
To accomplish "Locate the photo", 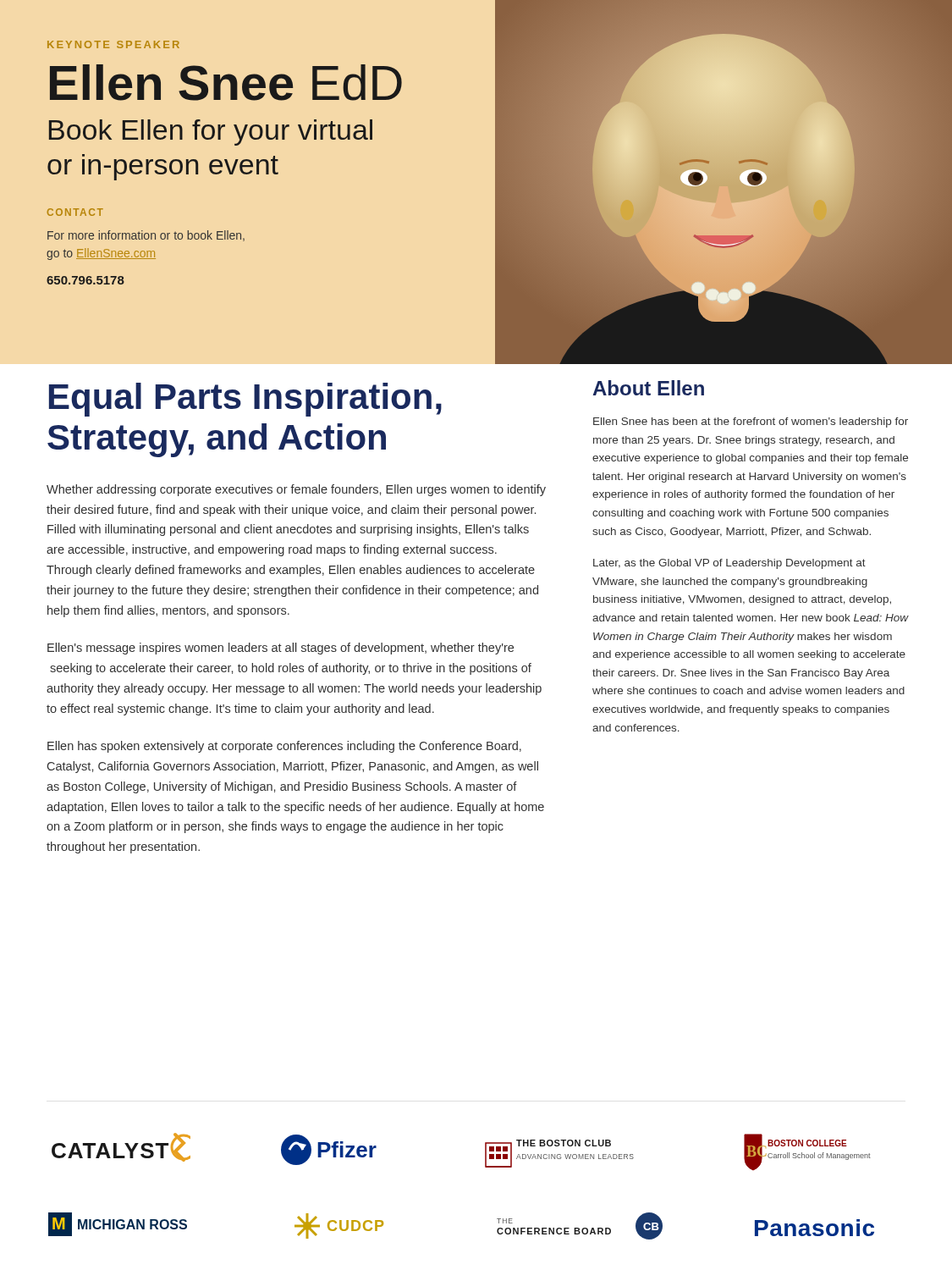I will pyautogui.click(x=724, y=182).
